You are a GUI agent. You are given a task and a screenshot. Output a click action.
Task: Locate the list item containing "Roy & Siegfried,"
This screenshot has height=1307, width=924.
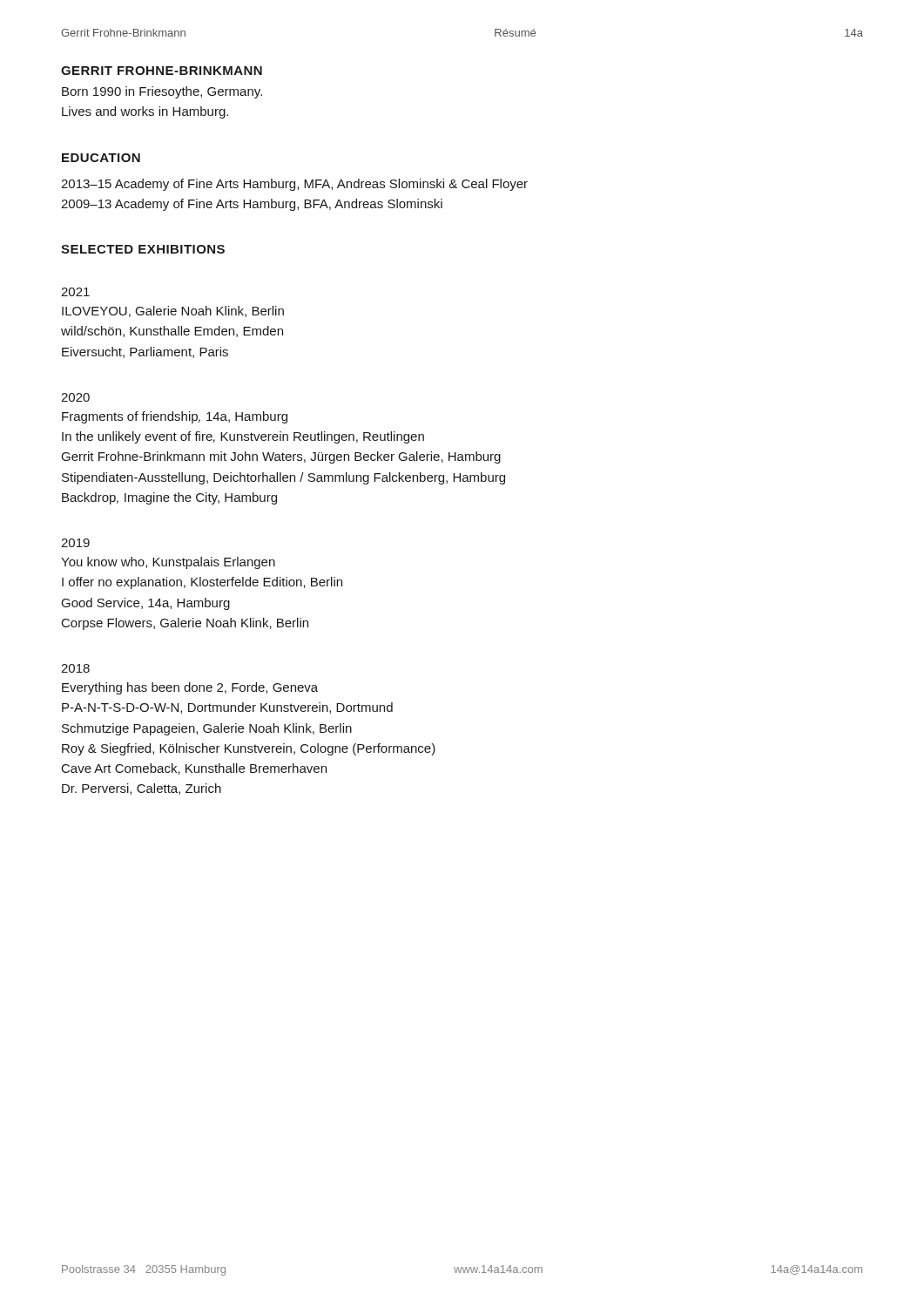tap(248, 748)
